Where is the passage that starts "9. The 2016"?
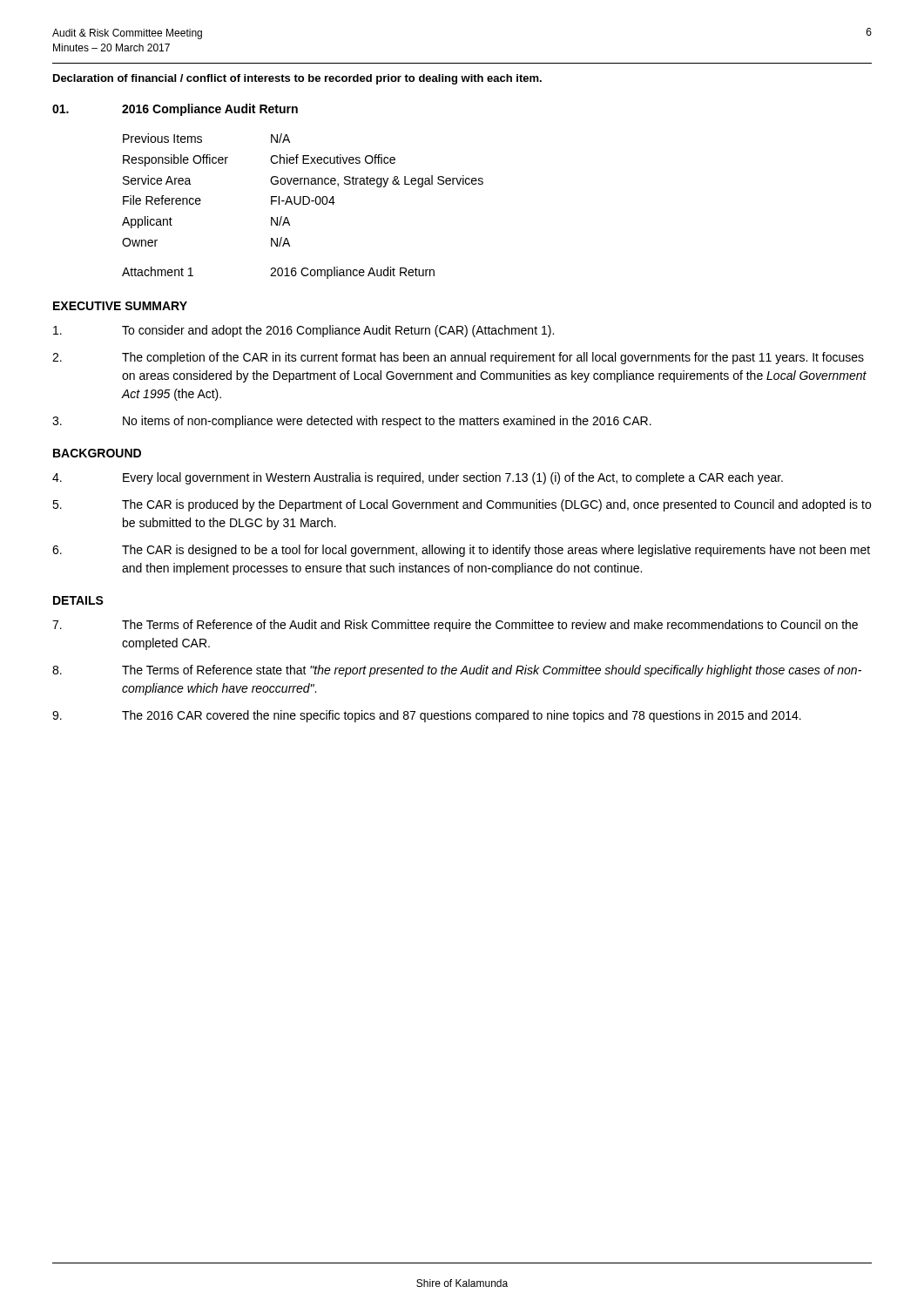The width and height of the screenshot is (924, 1307). tap(462, 715)
